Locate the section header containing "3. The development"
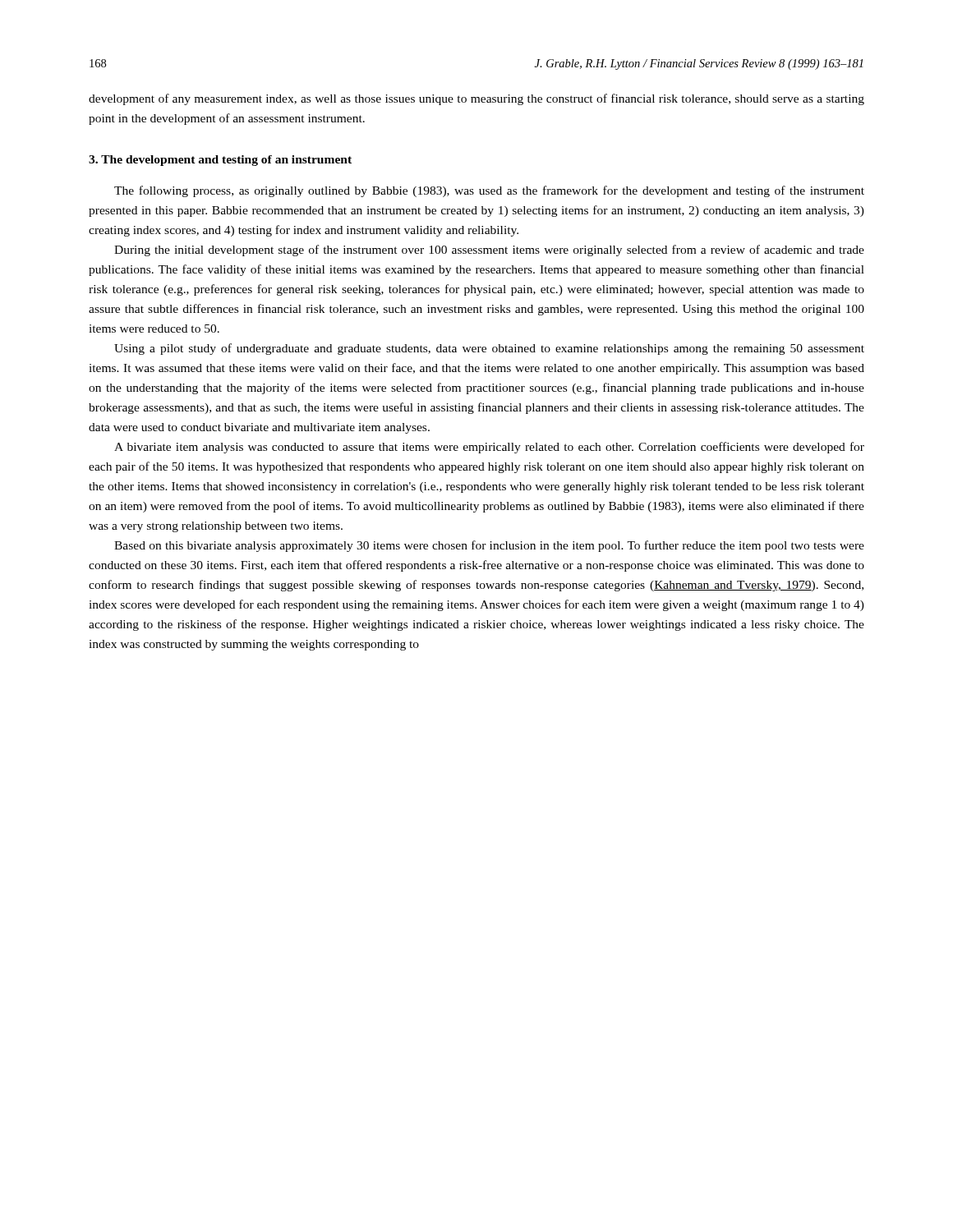Viewport: 953px width, 1232px height. (x=220, y=159)
